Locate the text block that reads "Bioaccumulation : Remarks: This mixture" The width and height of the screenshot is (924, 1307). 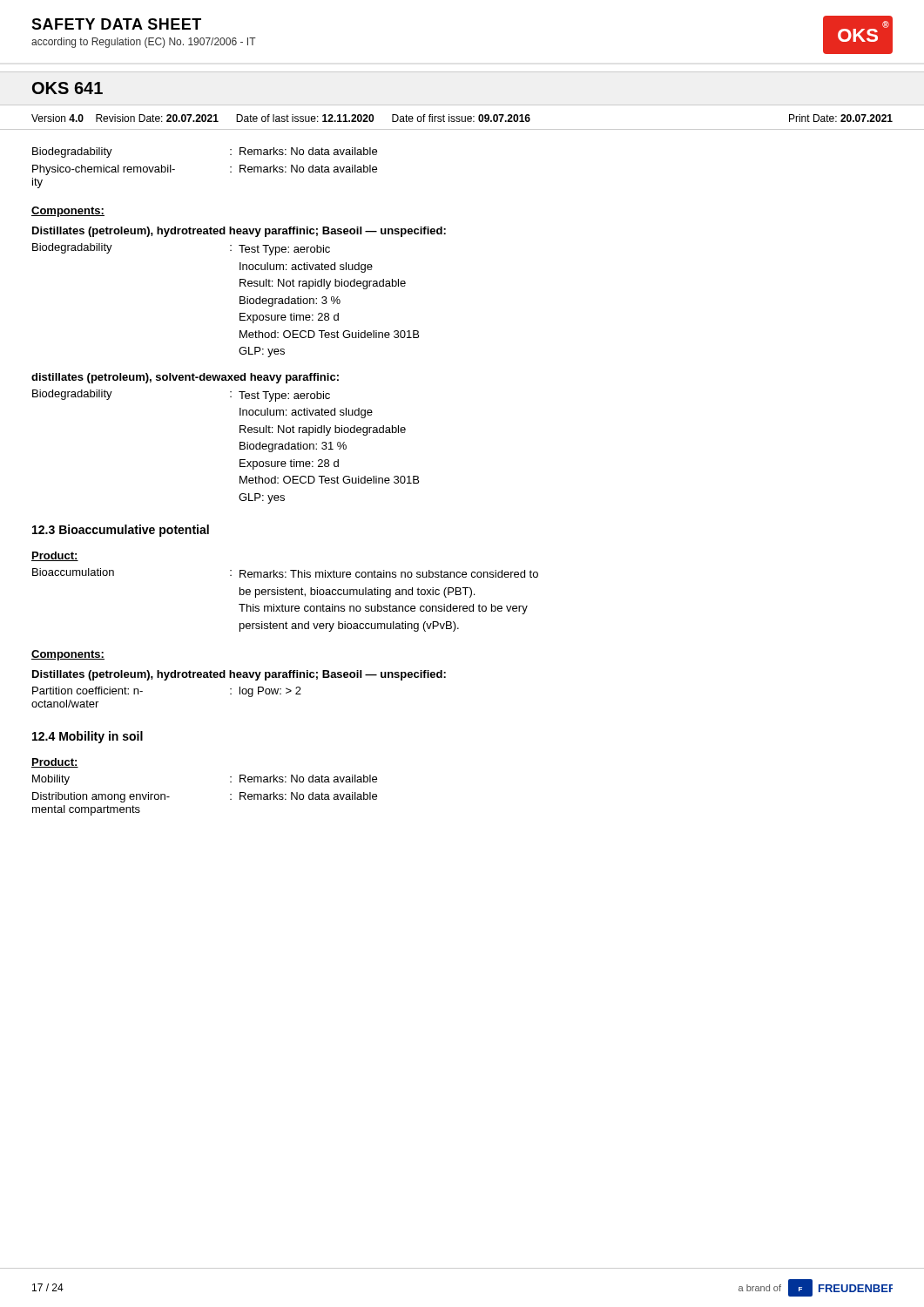tap(462, 600)
